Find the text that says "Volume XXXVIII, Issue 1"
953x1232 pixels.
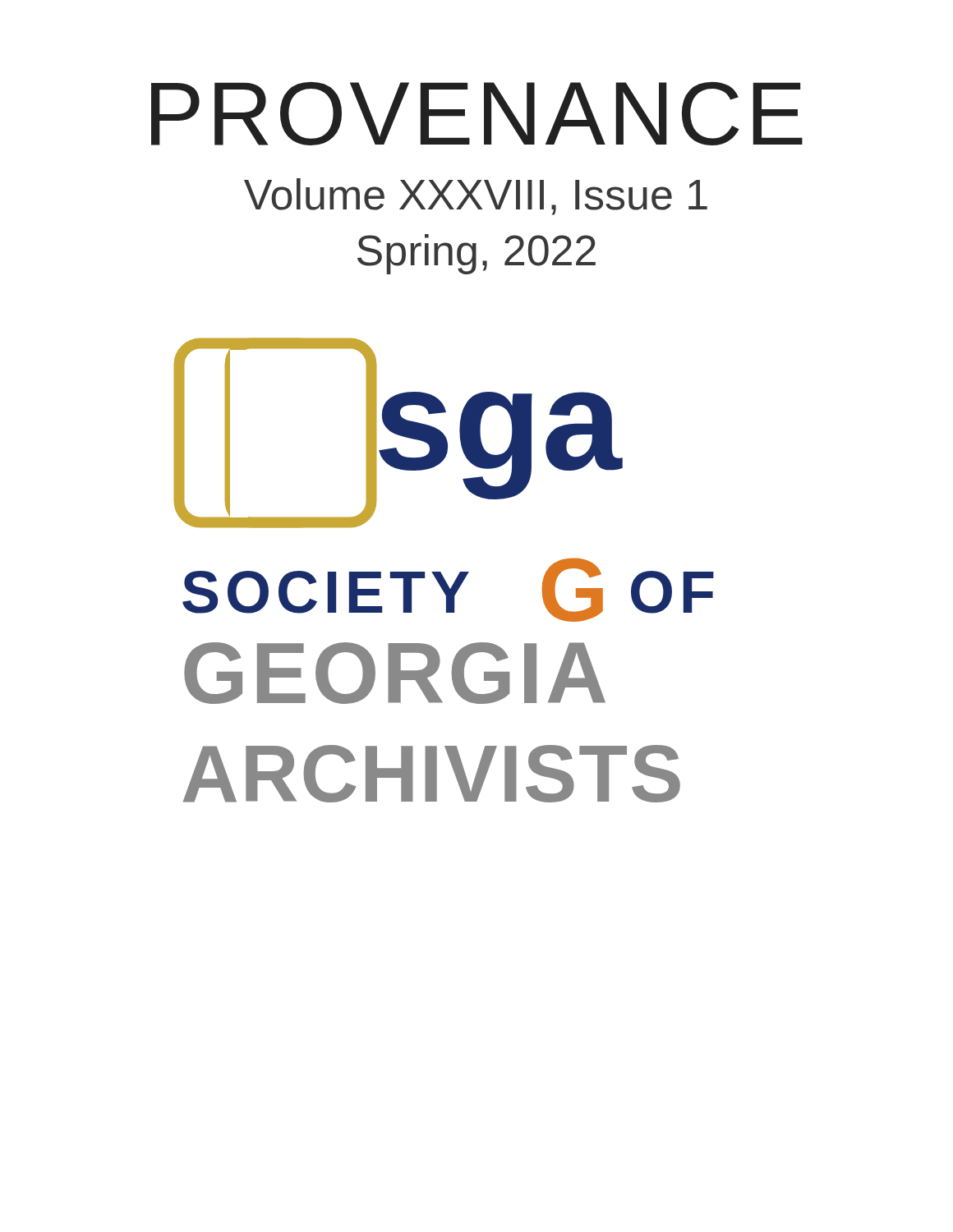(x=476, y=194)
